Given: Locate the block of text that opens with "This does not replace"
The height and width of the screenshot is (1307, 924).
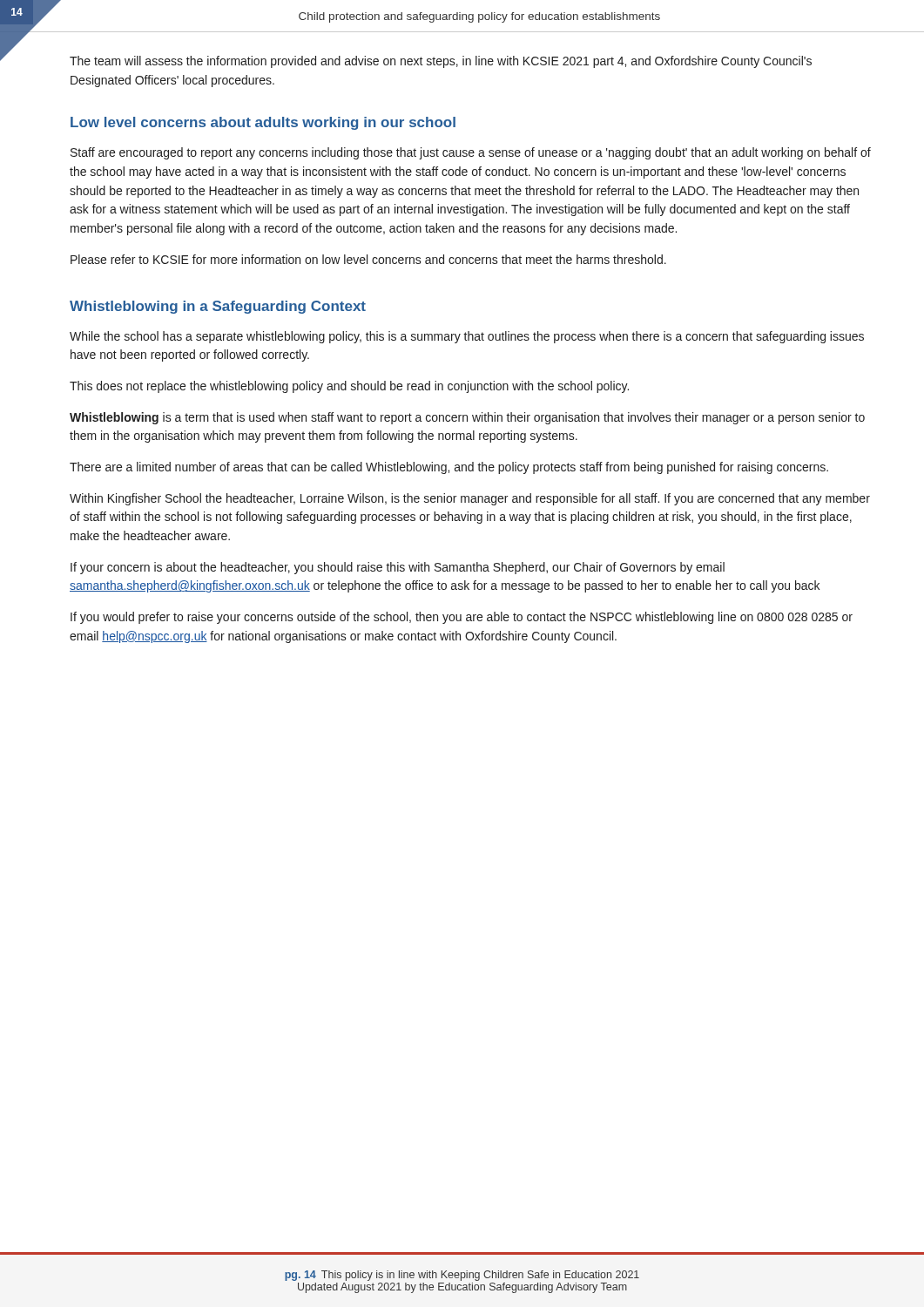Looking at the screenshot, I should pos(350,386).
